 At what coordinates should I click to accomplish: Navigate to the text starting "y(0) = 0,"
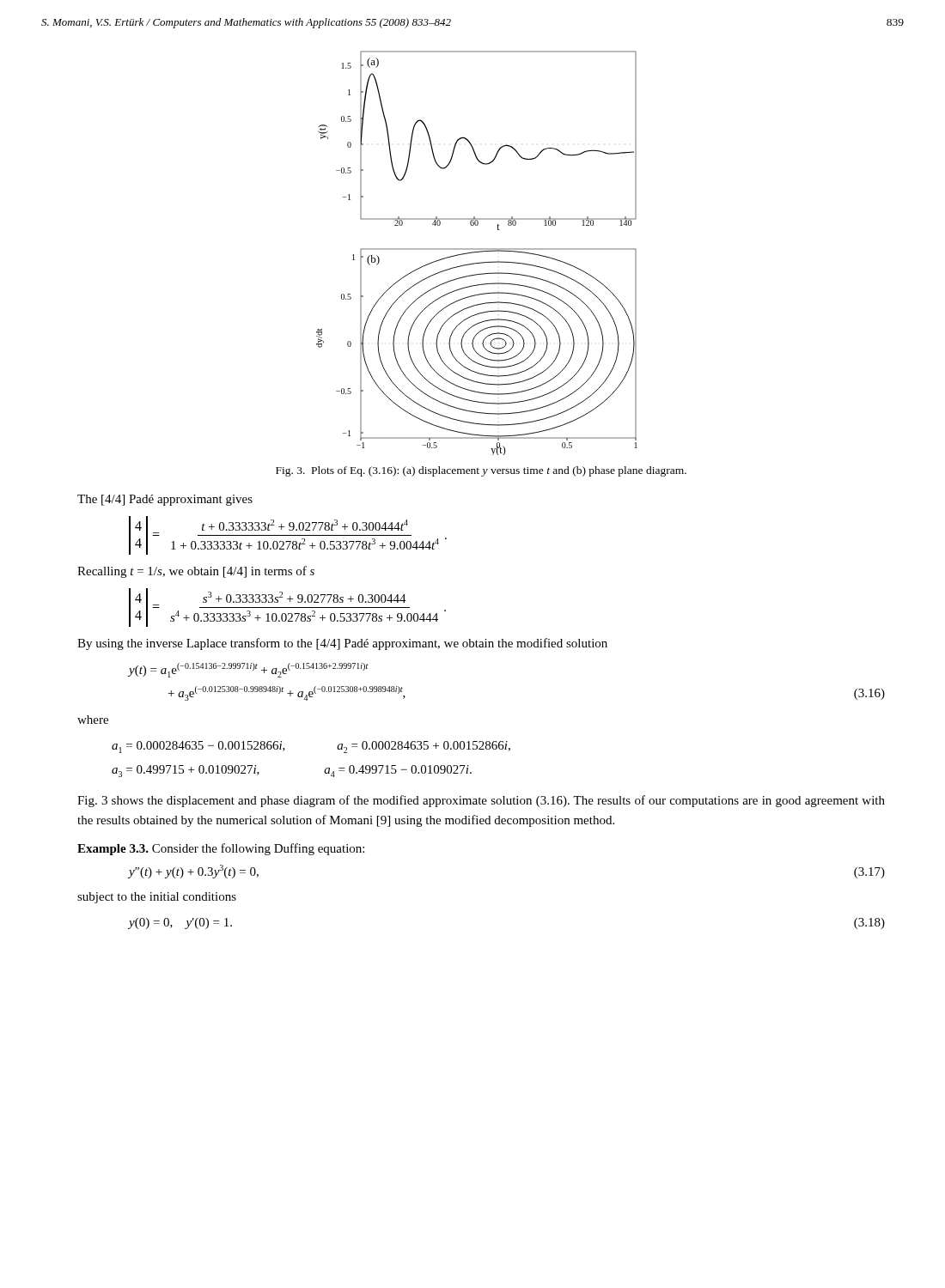148,923
